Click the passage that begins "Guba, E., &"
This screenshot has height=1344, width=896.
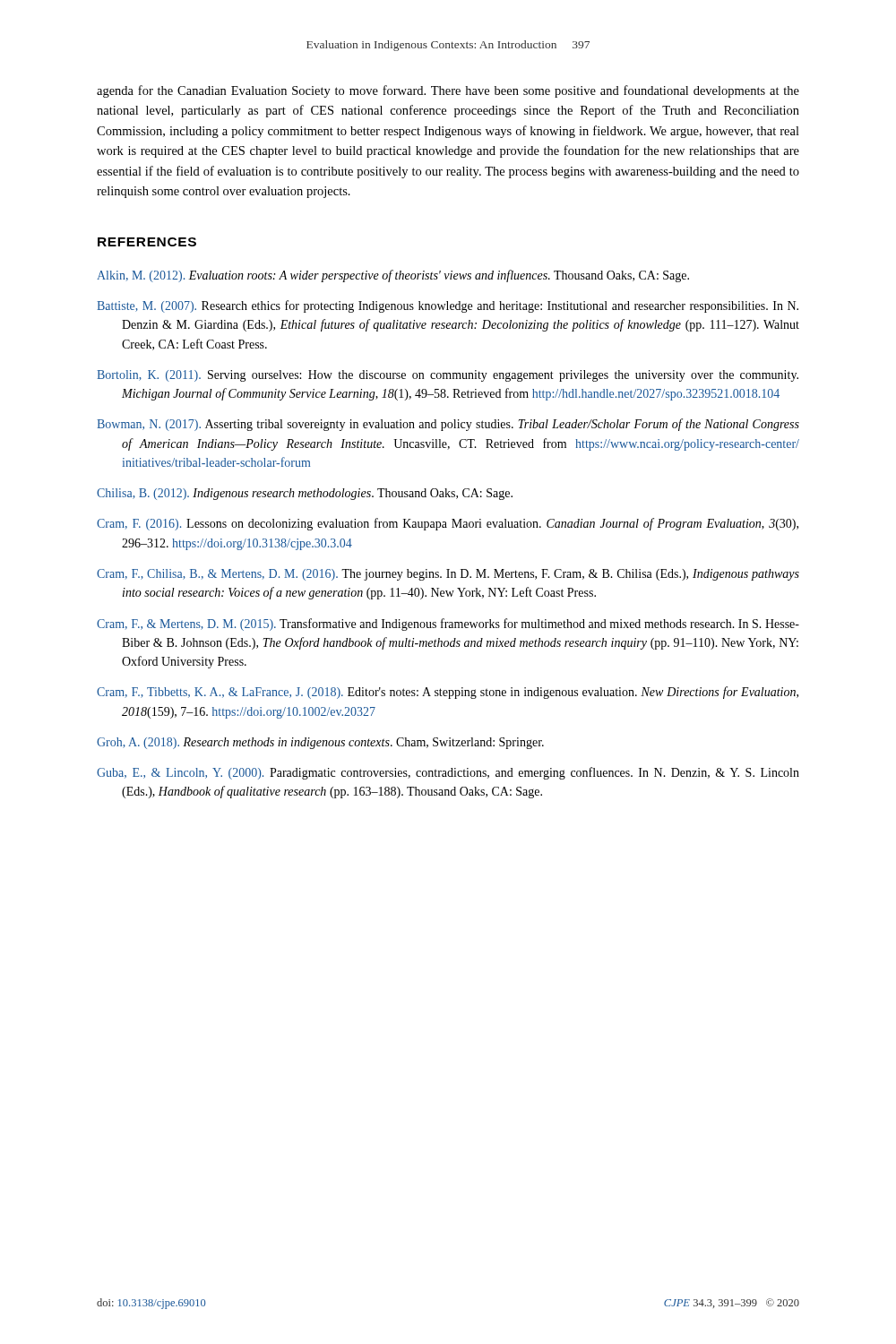tap(448, 782)
